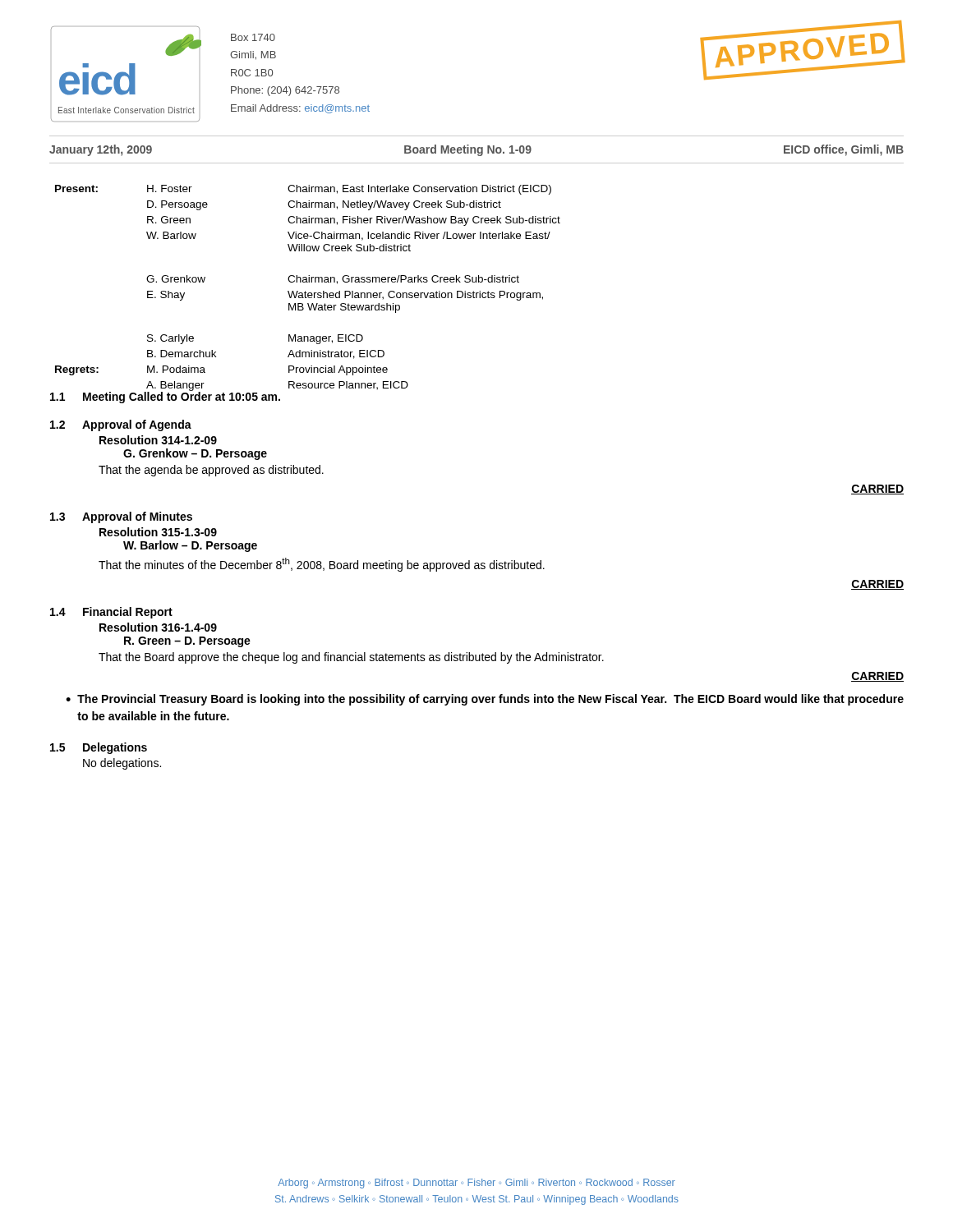953x1232 pixels.
Task: Select the text that reads "Board Meeting No. 1-09"
Action: 468,150
